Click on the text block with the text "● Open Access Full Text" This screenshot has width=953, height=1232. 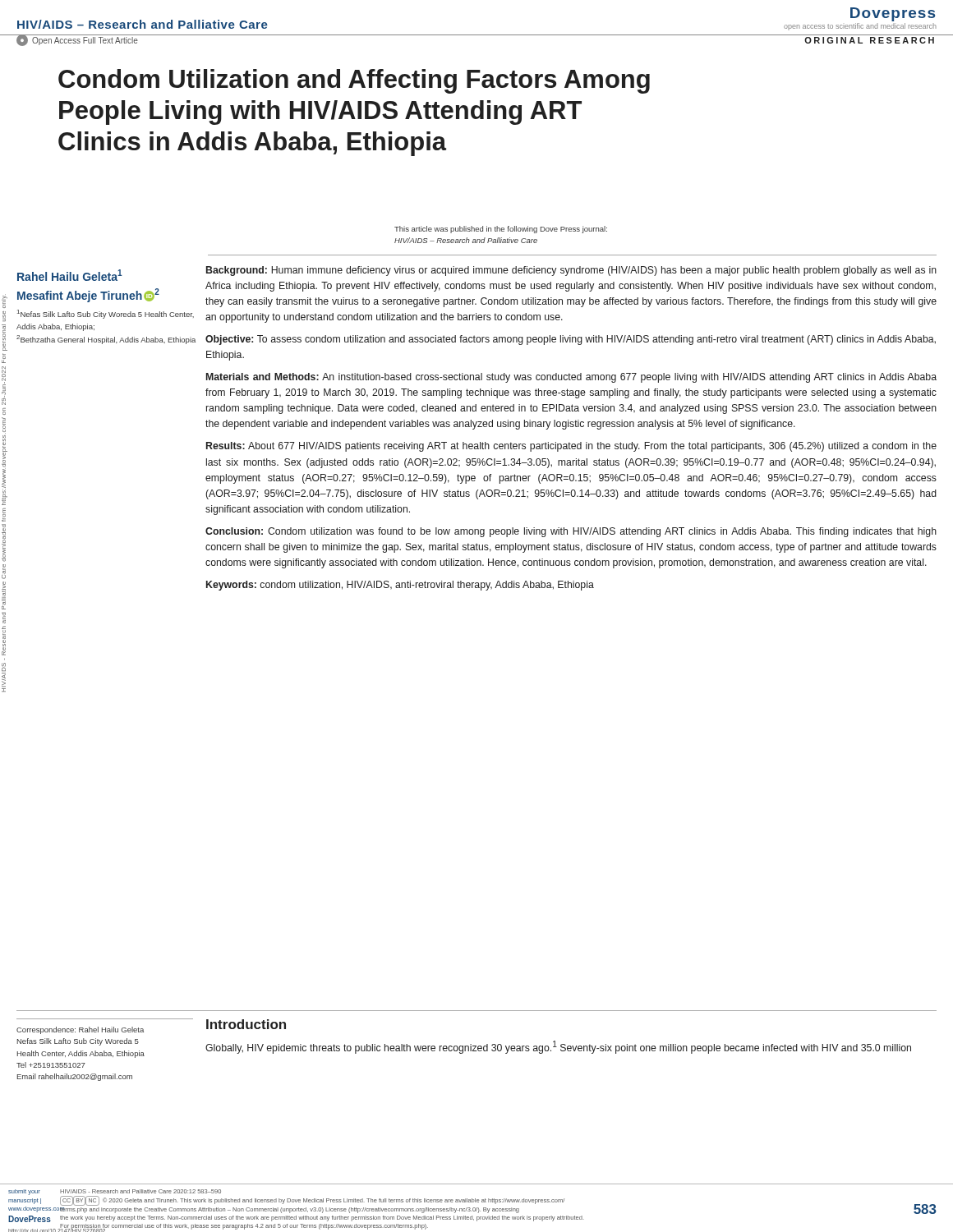(x=476, y=40)
